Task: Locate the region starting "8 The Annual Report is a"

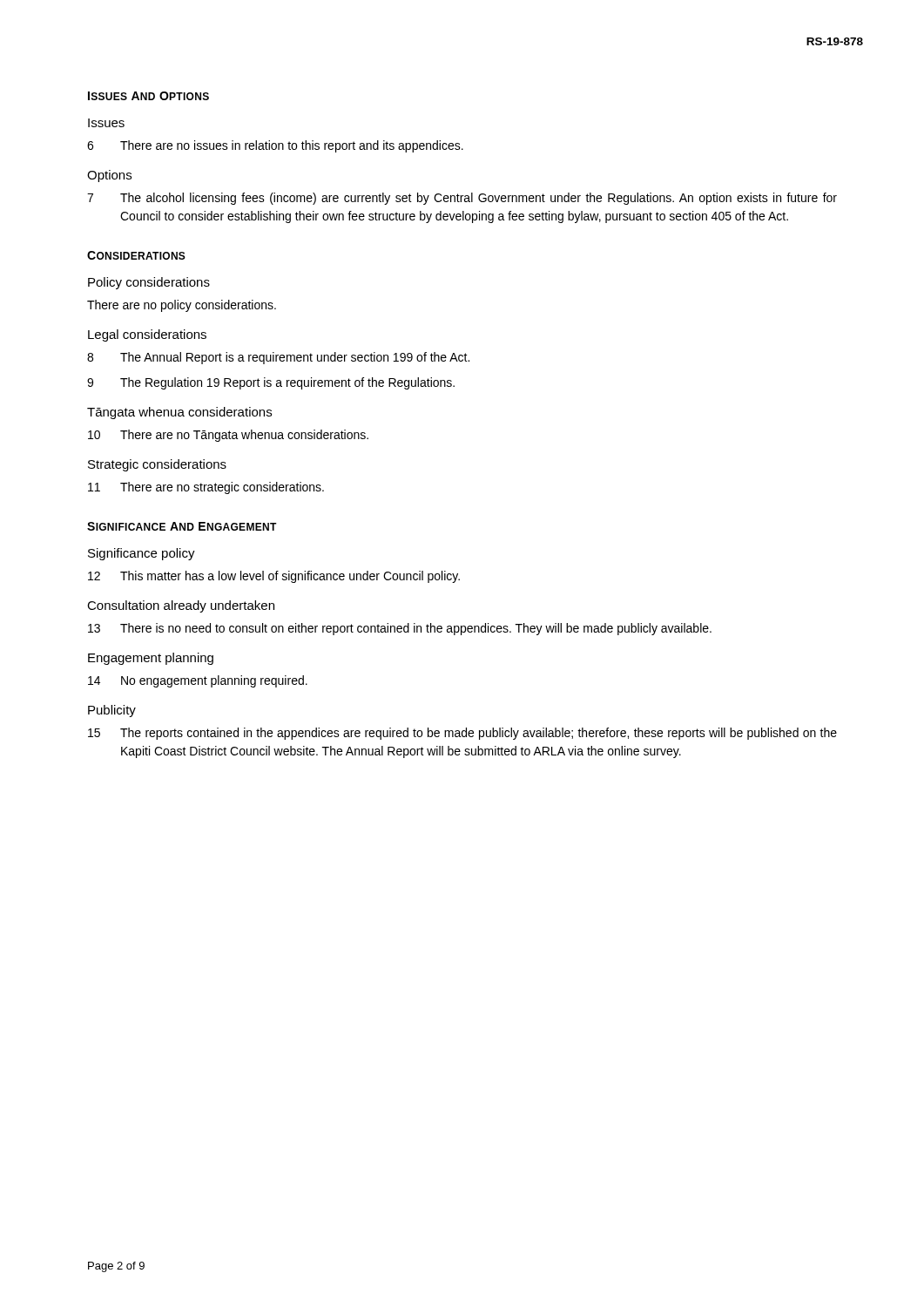Action: [462, 358]
